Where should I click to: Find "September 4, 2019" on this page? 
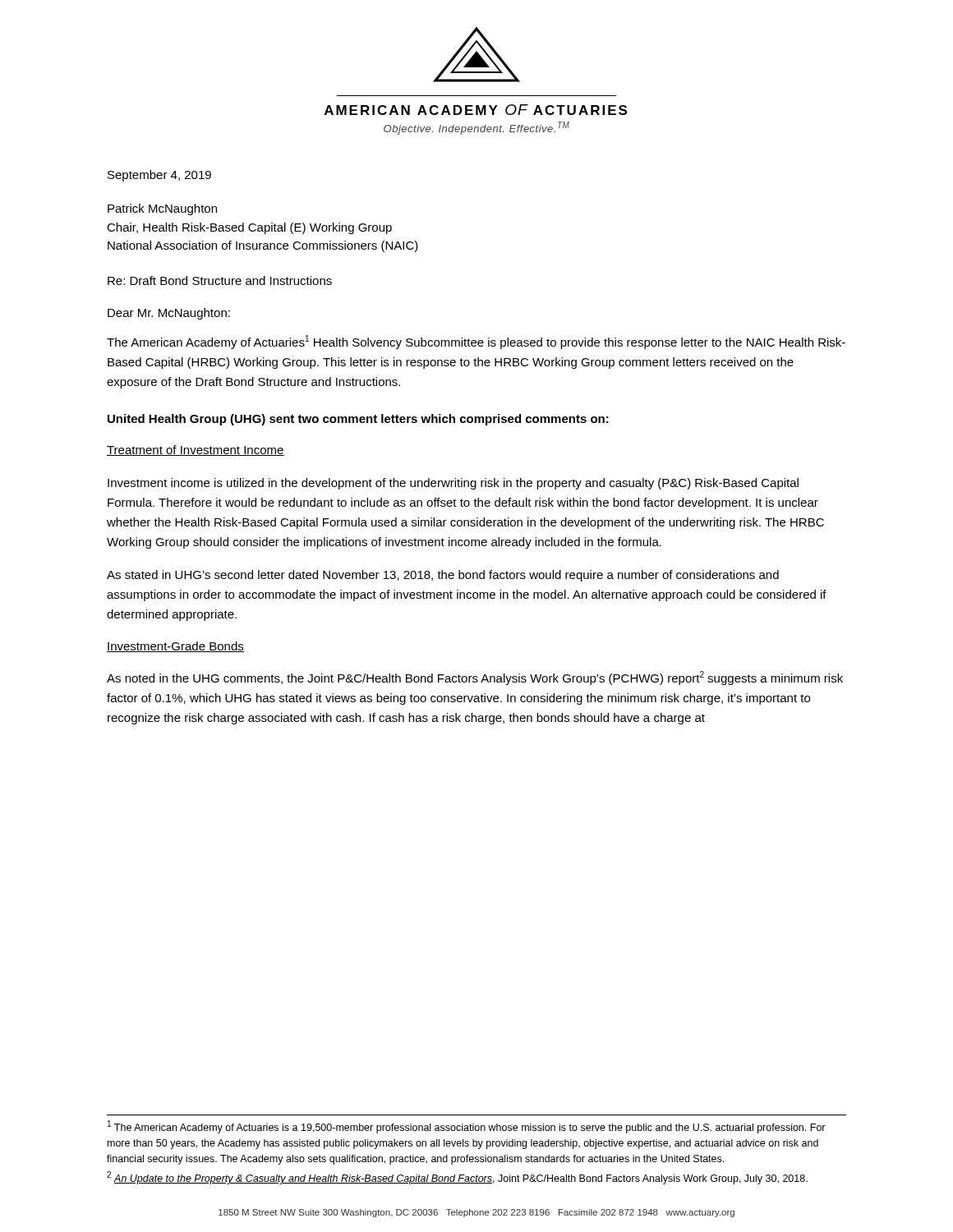point(159,175)
